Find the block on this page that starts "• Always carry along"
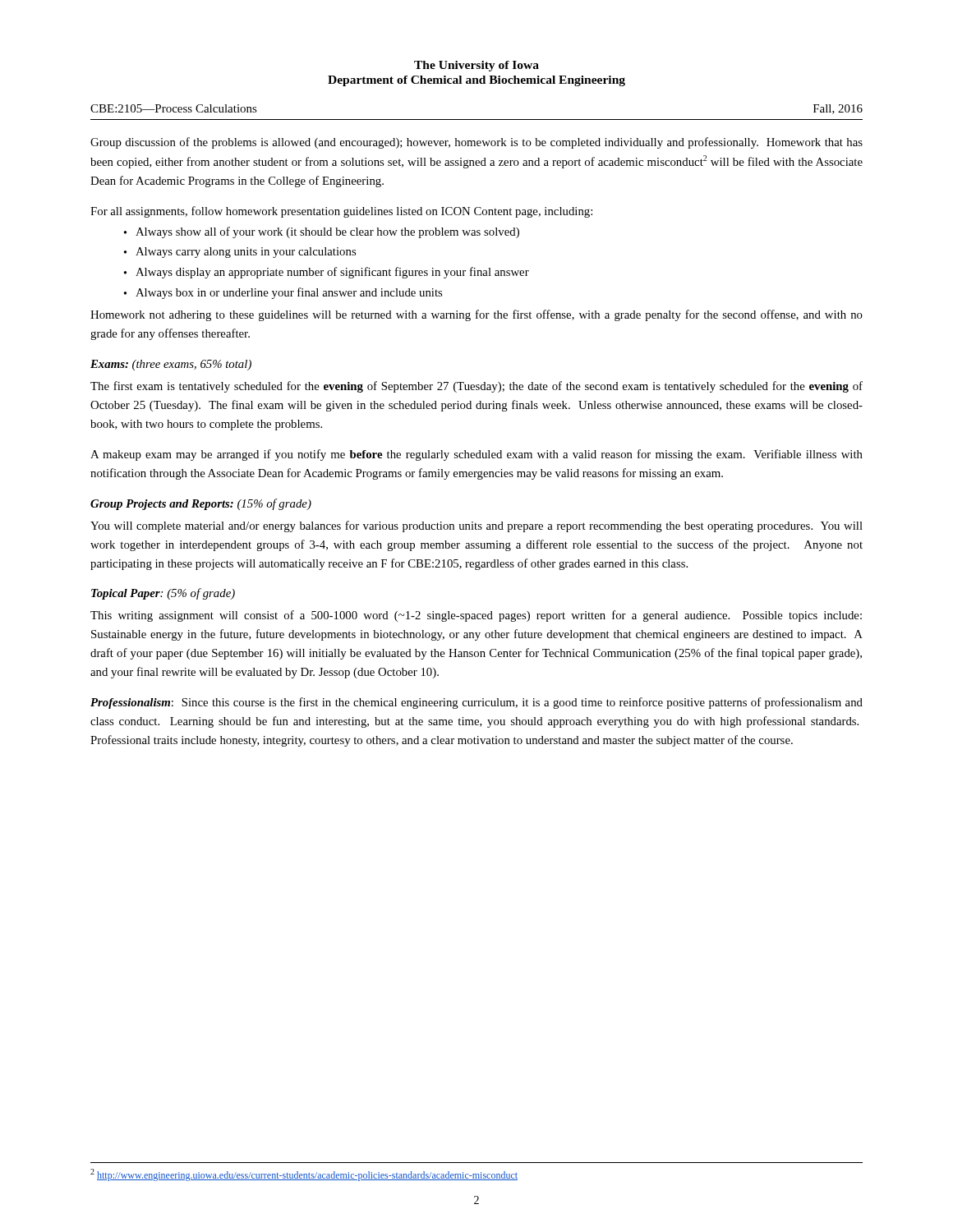 point(240,252)
